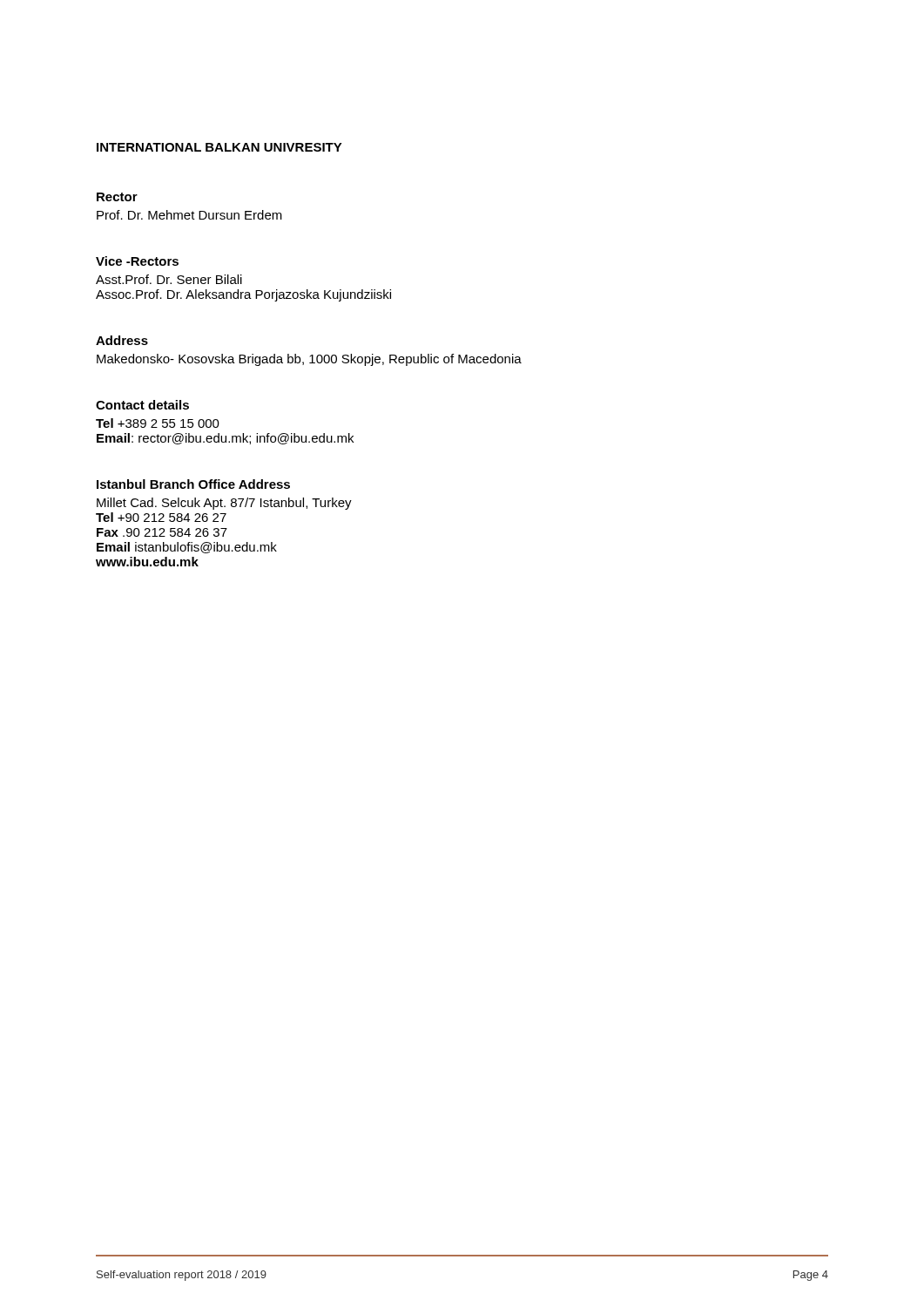Where does it say "Istanbul Branch Office Address"?
This screenshot has height=1307, width=924.
(x=193, y=484)
